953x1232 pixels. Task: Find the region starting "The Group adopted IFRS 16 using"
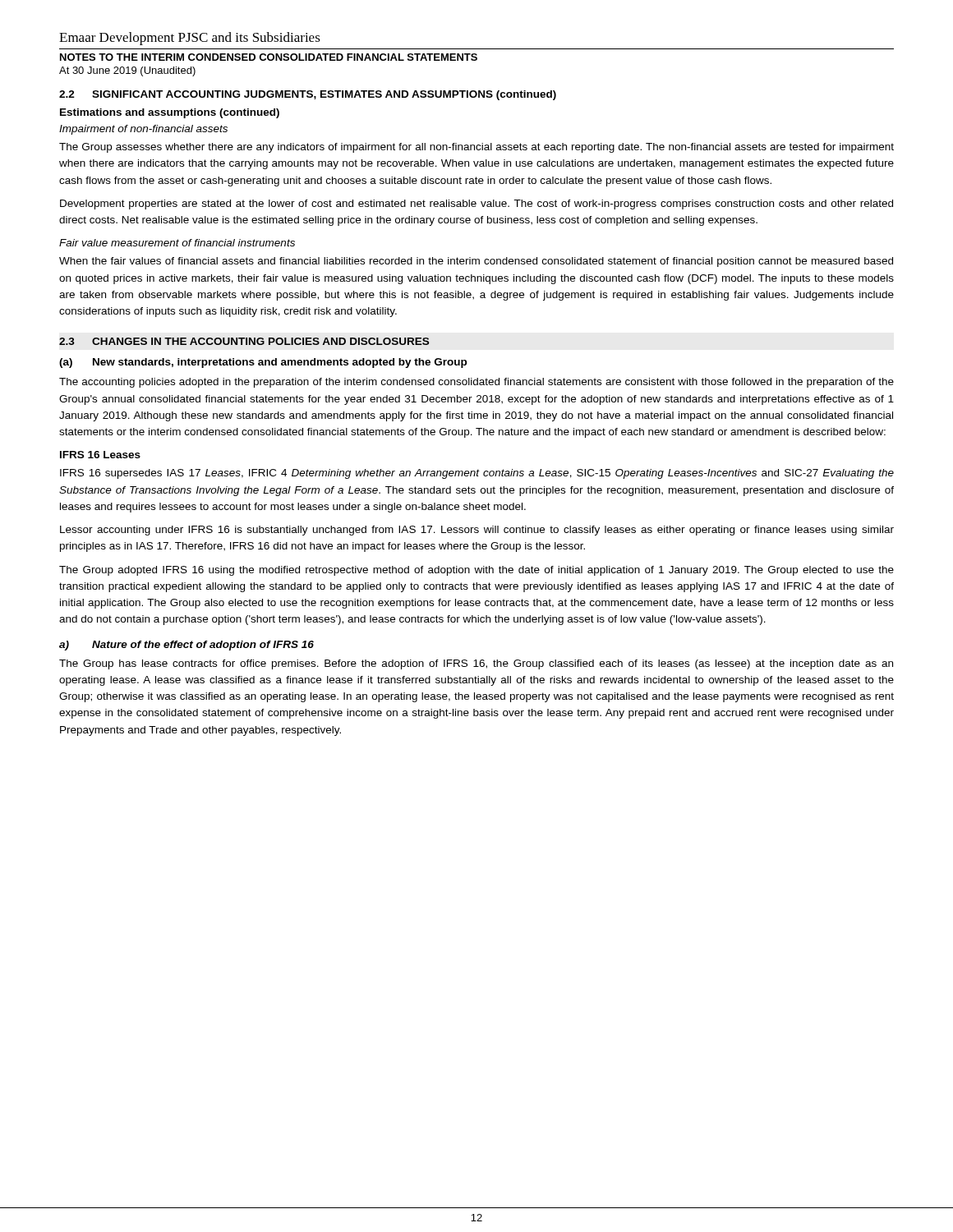point(476,595)
